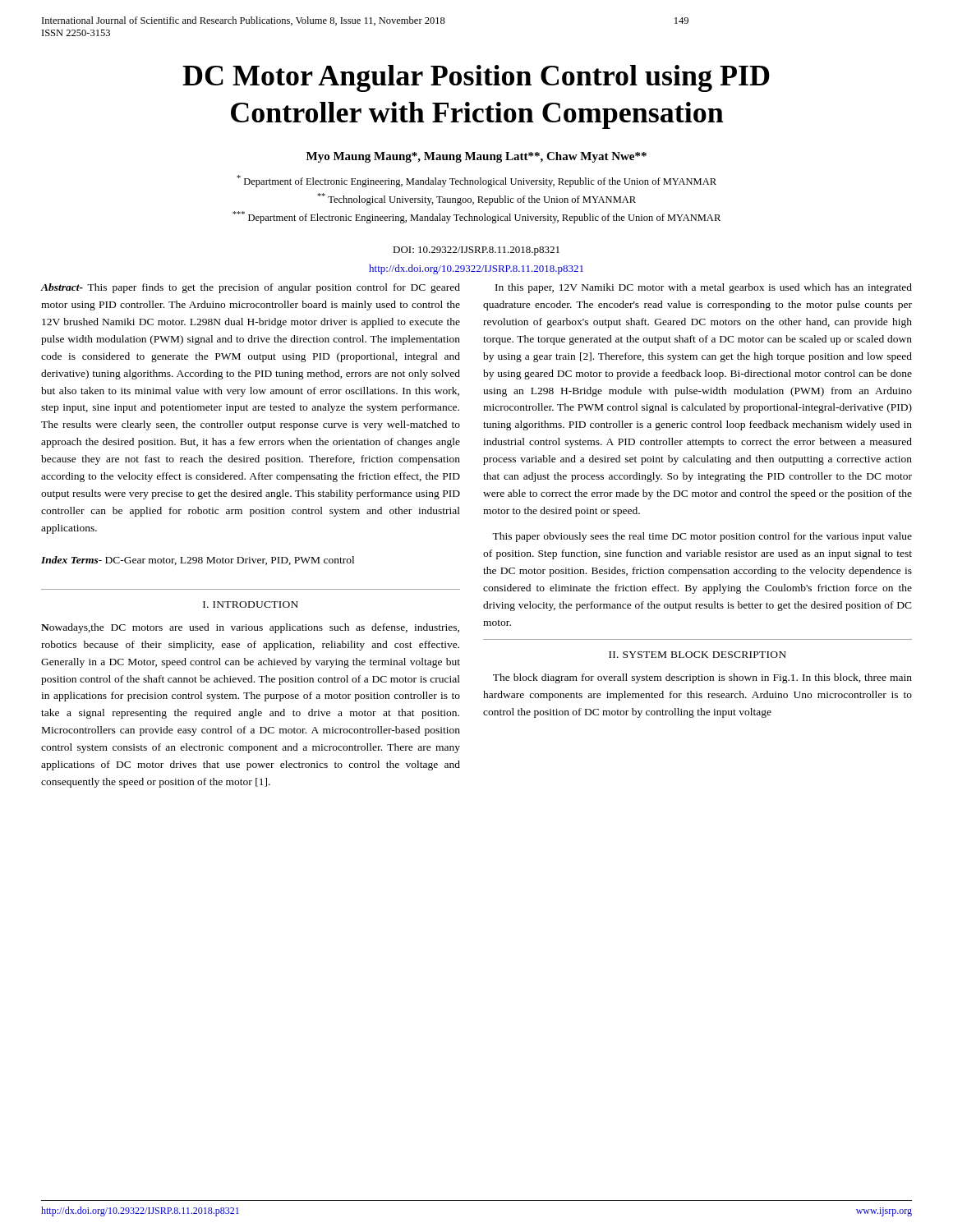Click on the text block containing "Abstract- This paper finds to get the precision"
The height and width of the screenshot is (1232, 953).
(x=251, y=407)
